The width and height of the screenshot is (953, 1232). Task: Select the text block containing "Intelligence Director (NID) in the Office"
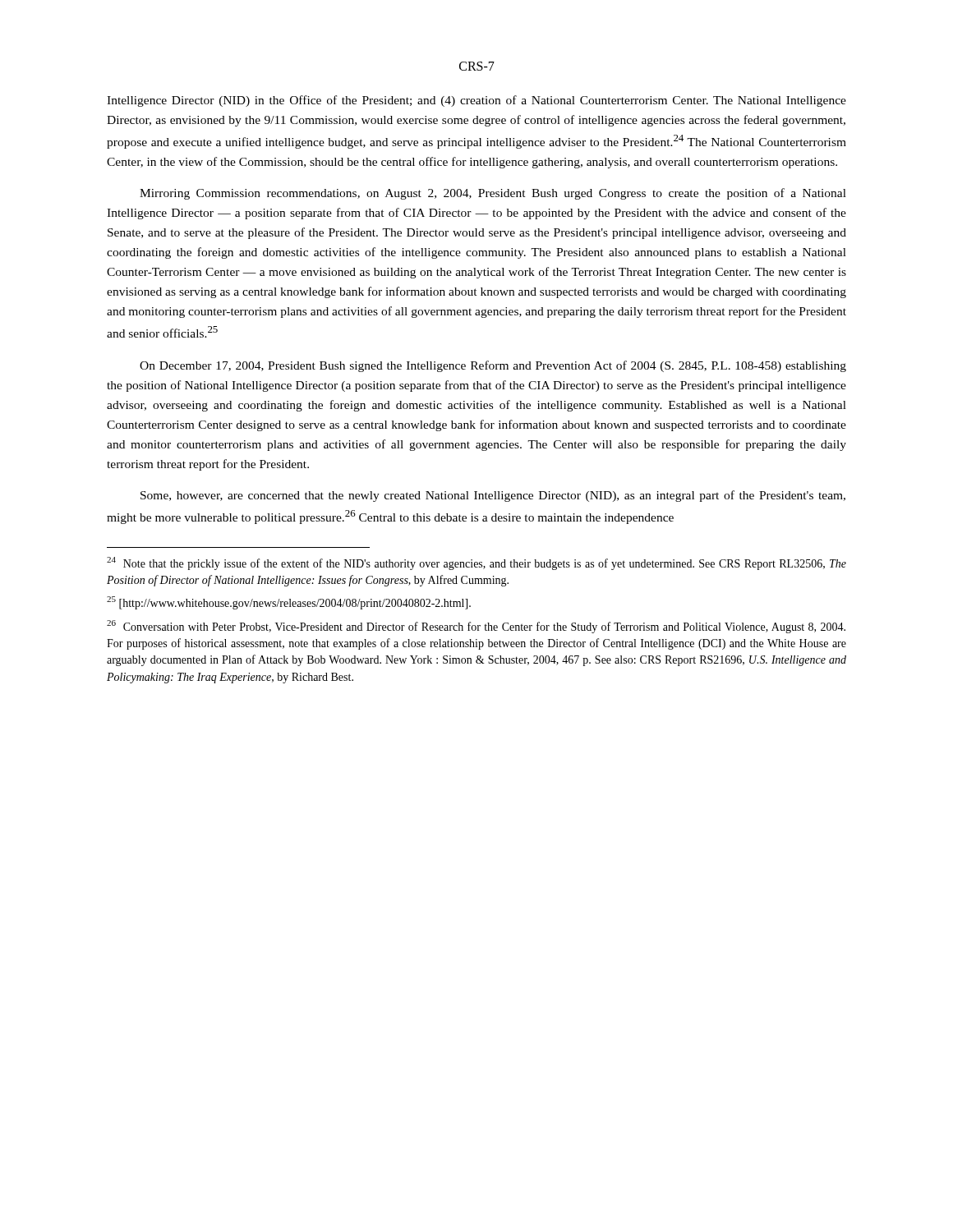click(476, 131)
